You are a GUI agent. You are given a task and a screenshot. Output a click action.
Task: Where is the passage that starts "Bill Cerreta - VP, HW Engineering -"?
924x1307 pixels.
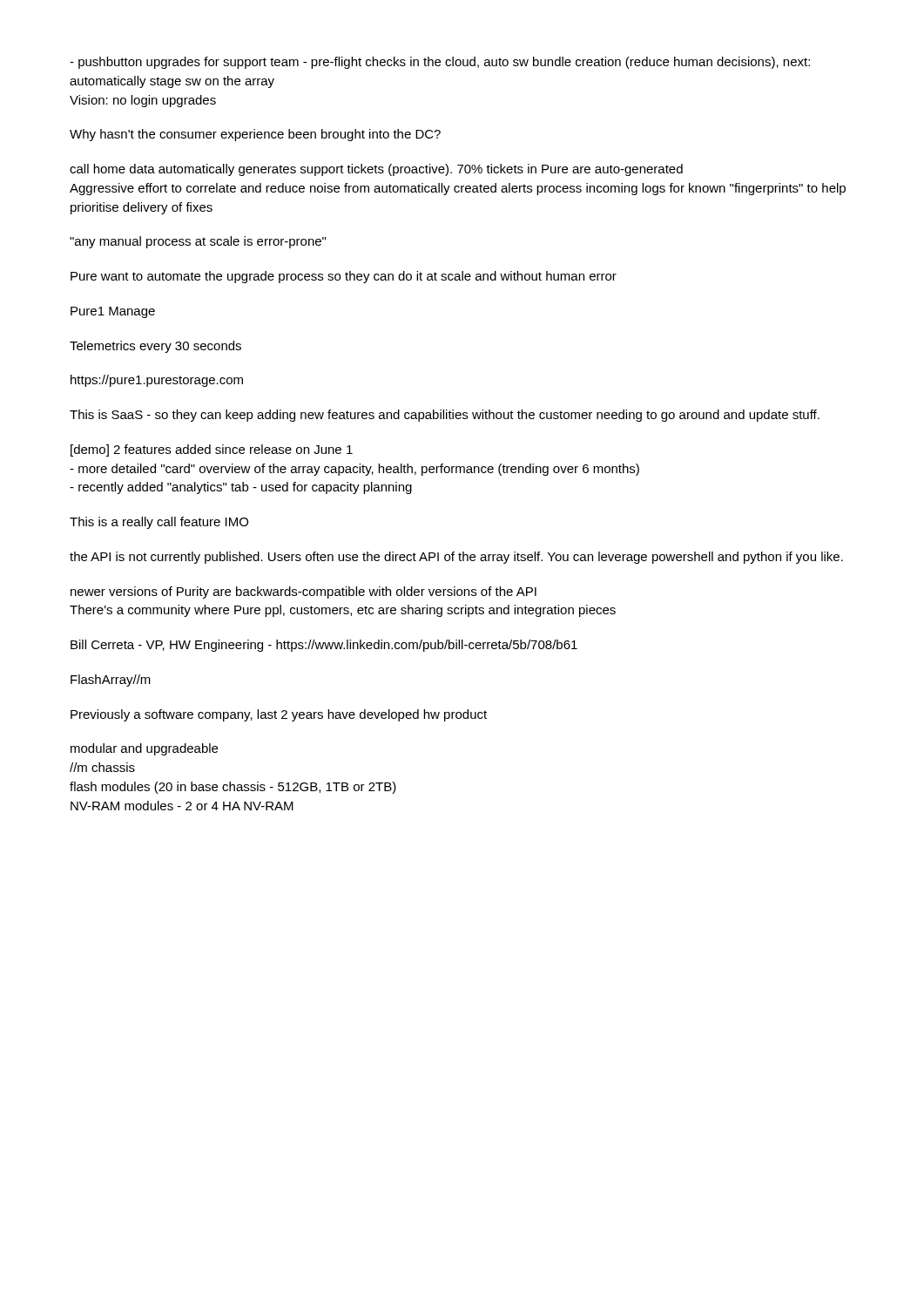324,644
